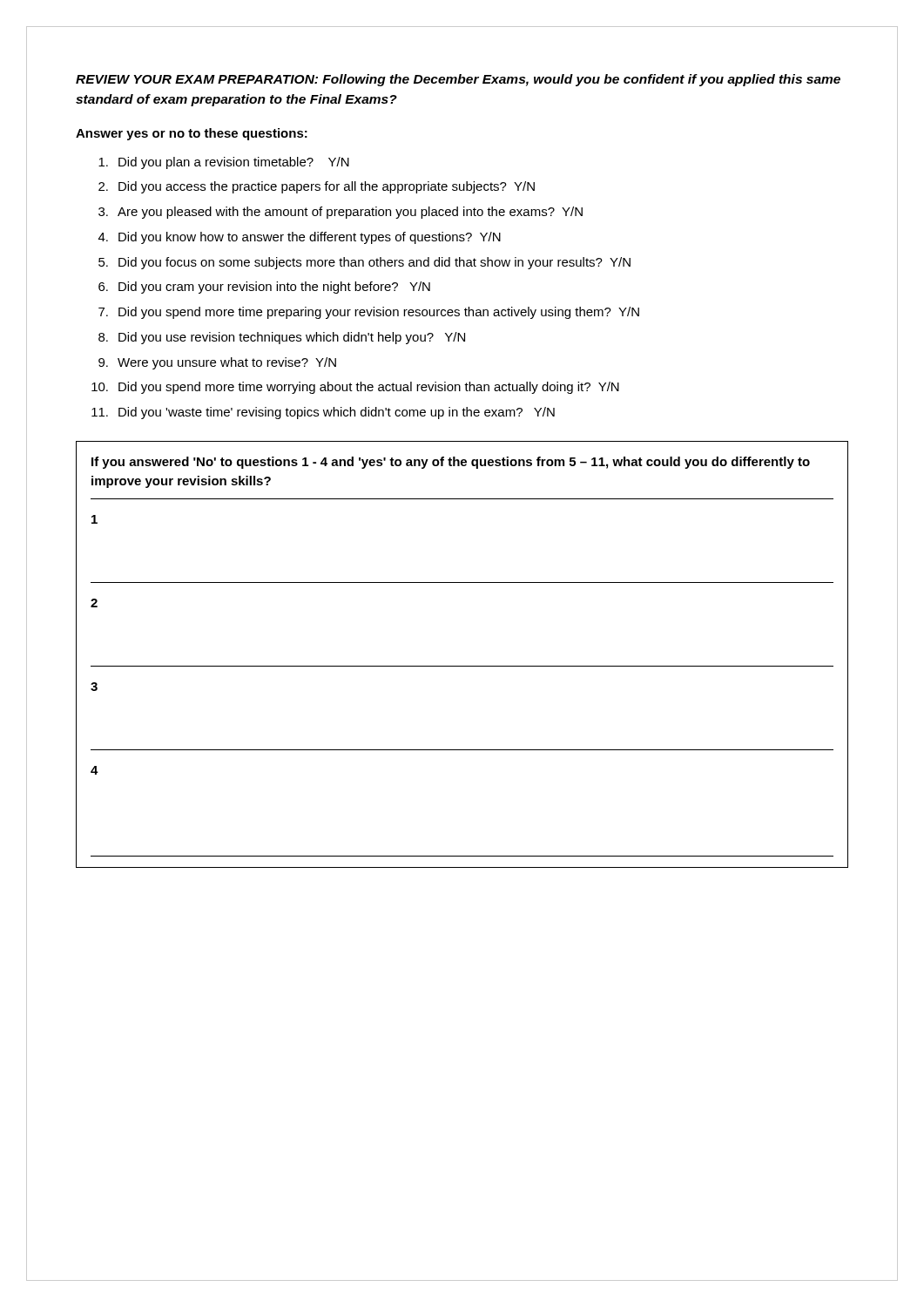Screen dimensions: 1307x924
Task: Locate the block of text that opens with "11.Did you 'waste time' revising"
Action: 316,412
